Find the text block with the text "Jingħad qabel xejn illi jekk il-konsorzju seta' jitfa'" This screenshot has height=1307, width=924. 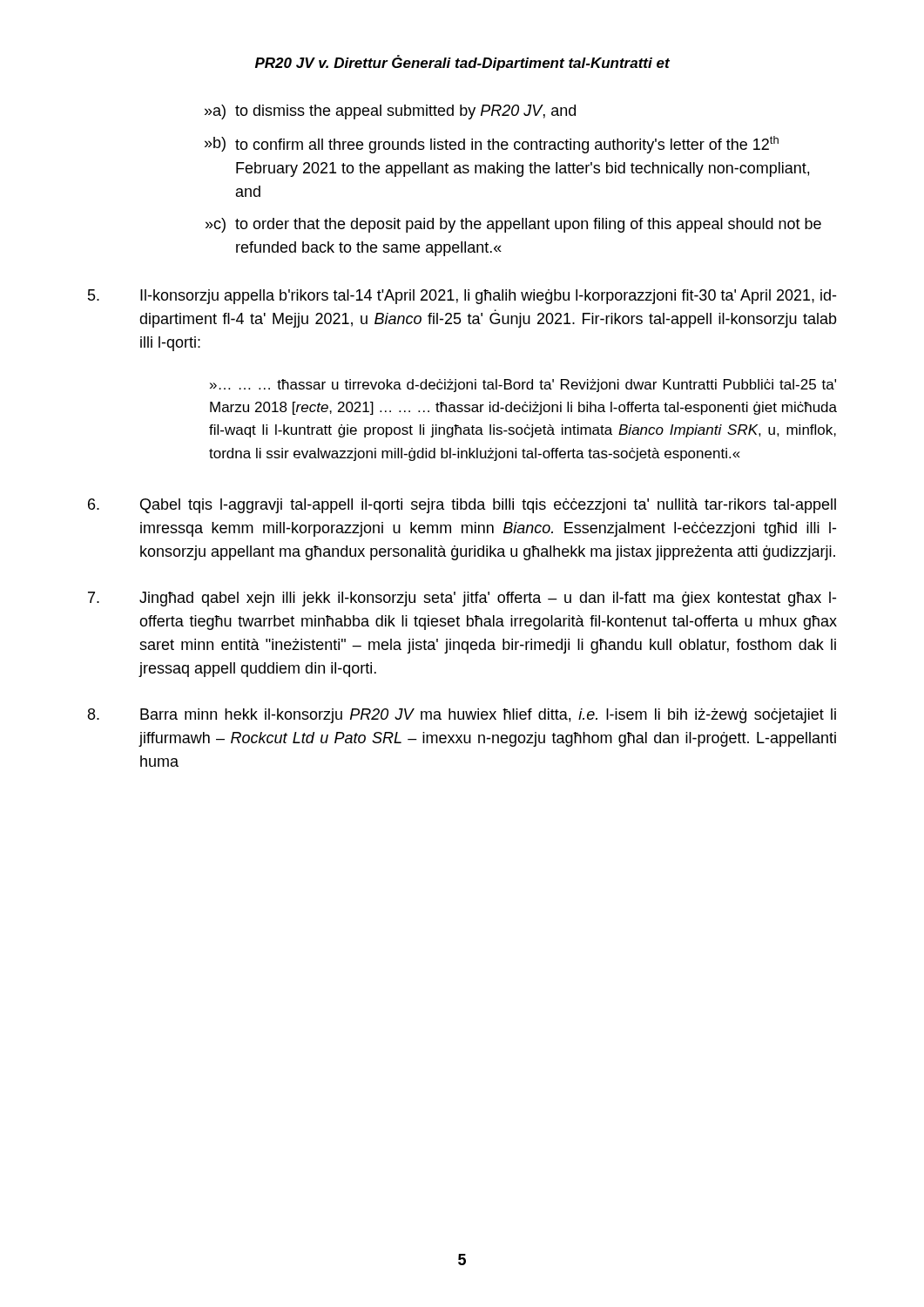462,643
